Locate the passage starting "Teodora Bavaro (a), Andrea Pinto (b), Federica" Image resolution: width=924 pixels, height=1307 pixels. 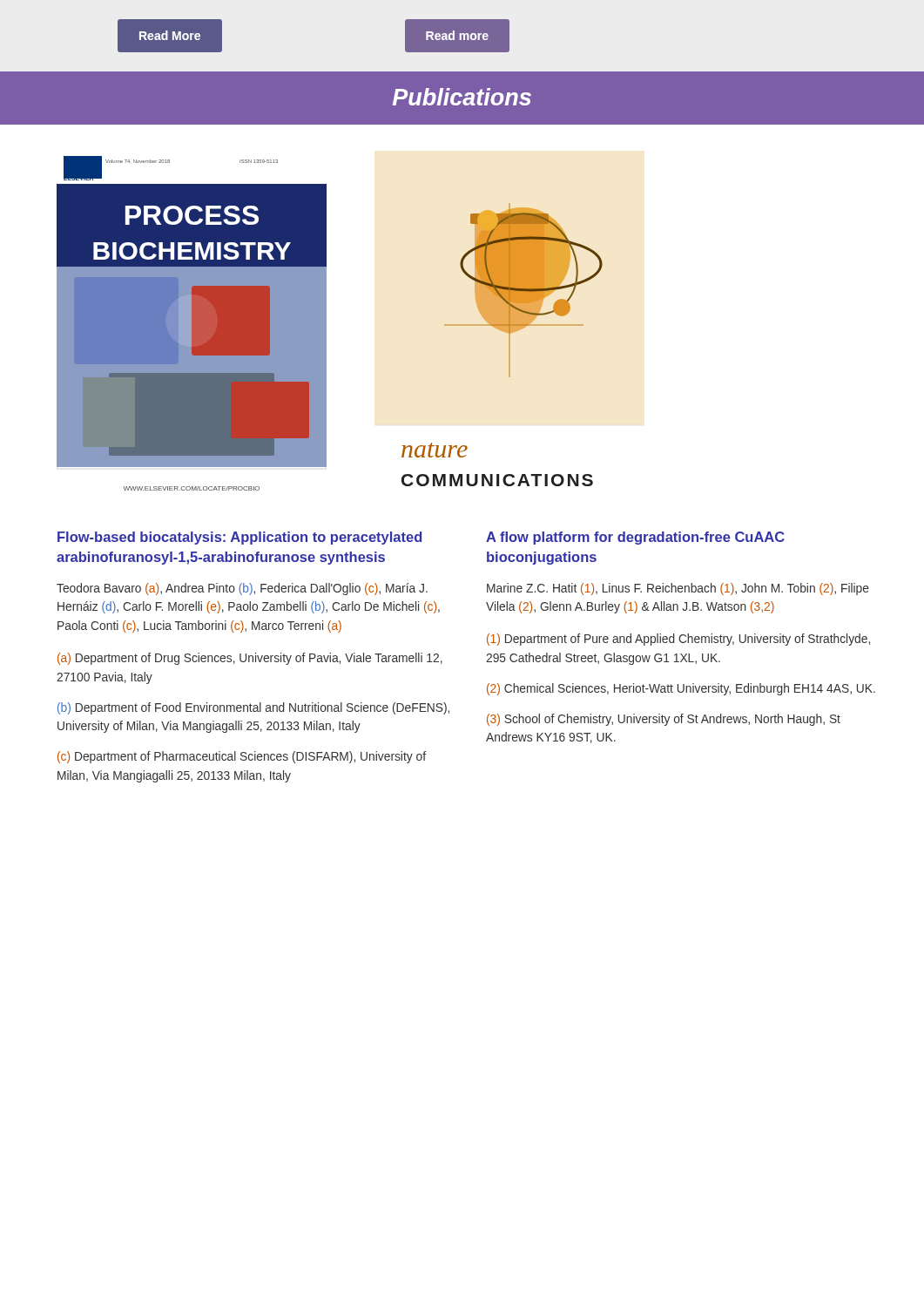pos(249,607)
